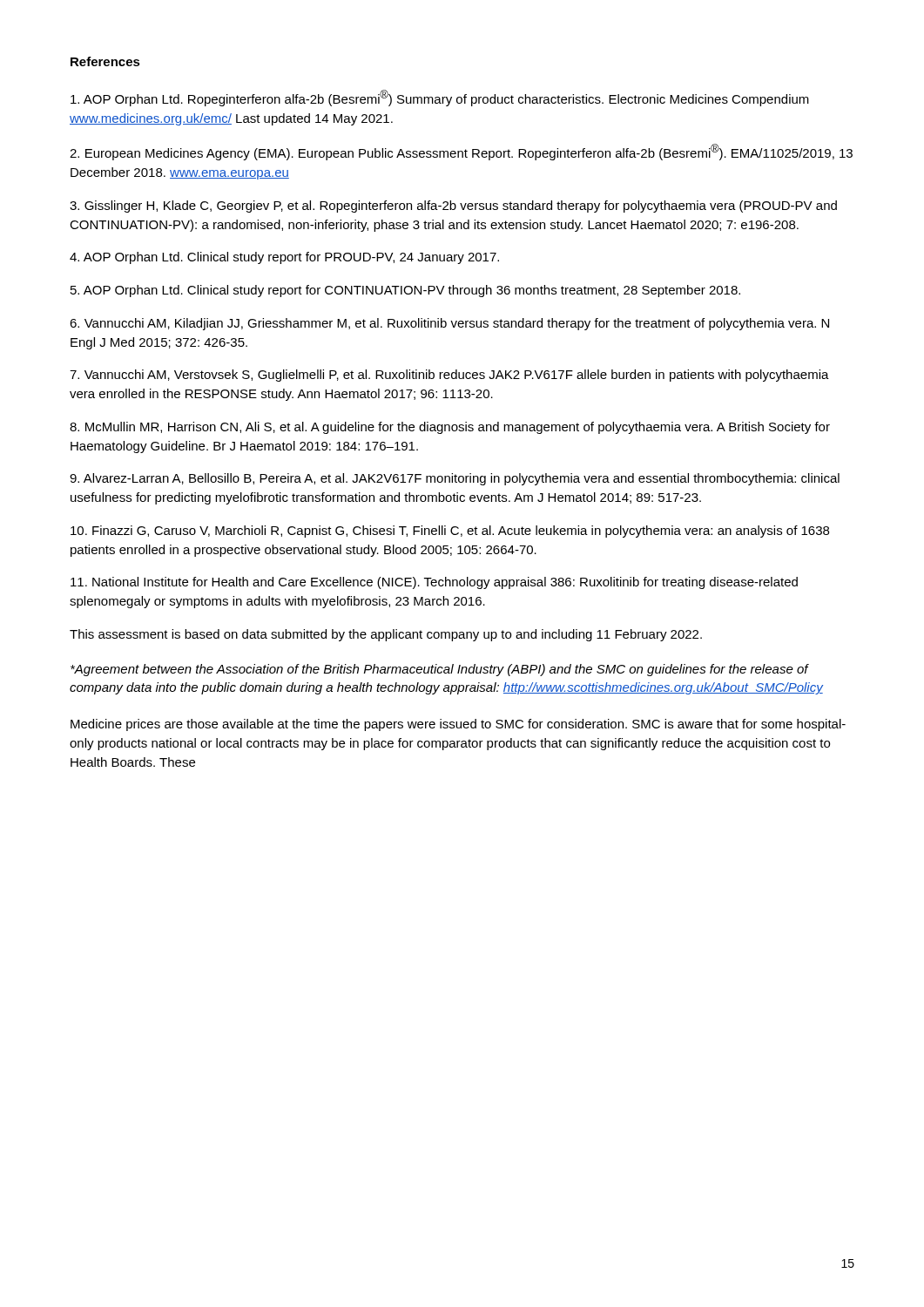Find the block on this page that starts "This assessment is"
Screen dimensions: 1307x924
[386, 634]
